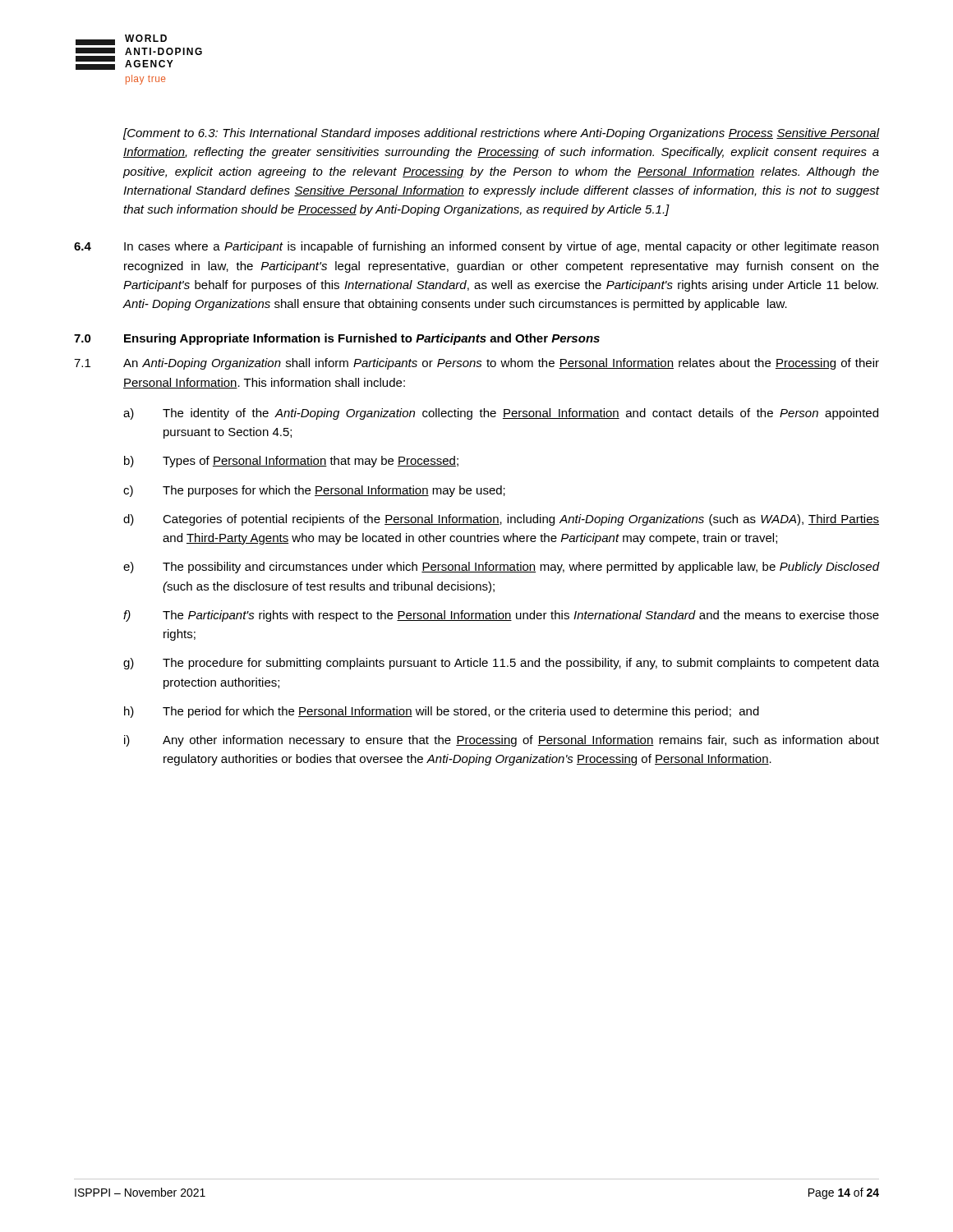Click the passage that begins "a) The identity of the"
The image size is (953, 1232).
[x=501, y=422]
